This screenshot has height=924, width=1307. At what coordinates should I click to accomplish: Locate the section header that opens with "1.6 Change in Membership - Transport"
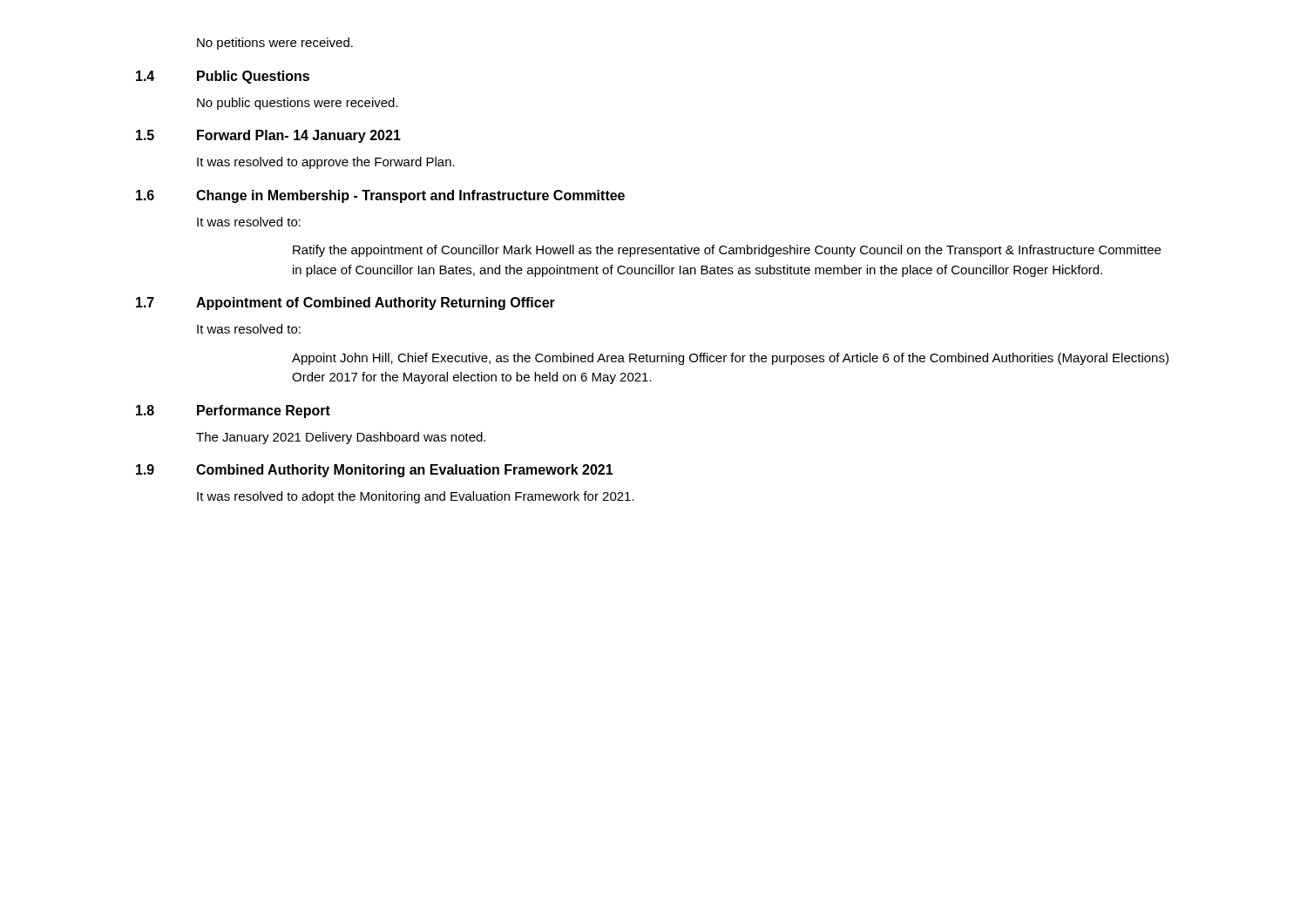point(380,196)
